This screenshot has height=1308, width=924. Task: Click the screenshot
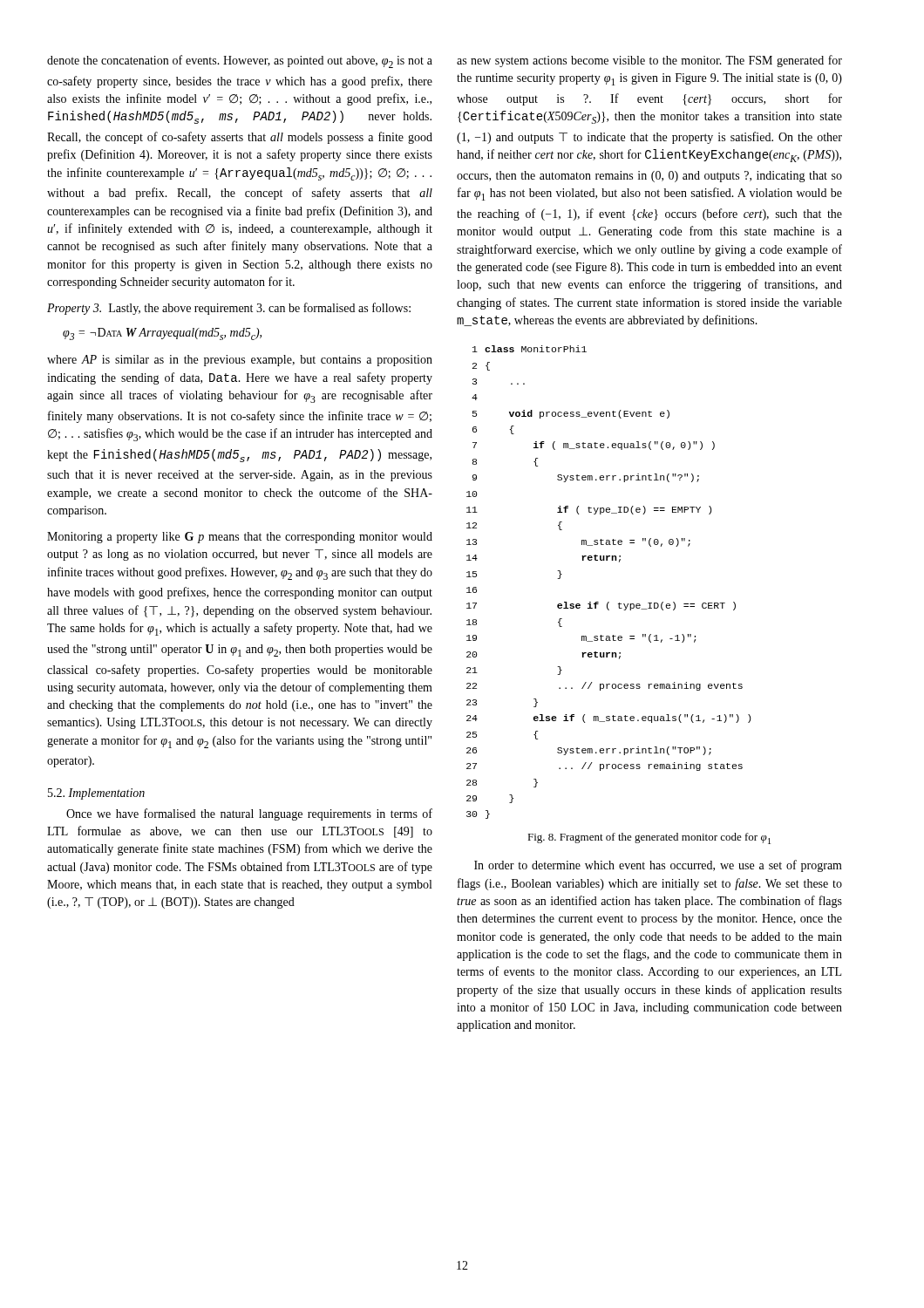[649, 582]
